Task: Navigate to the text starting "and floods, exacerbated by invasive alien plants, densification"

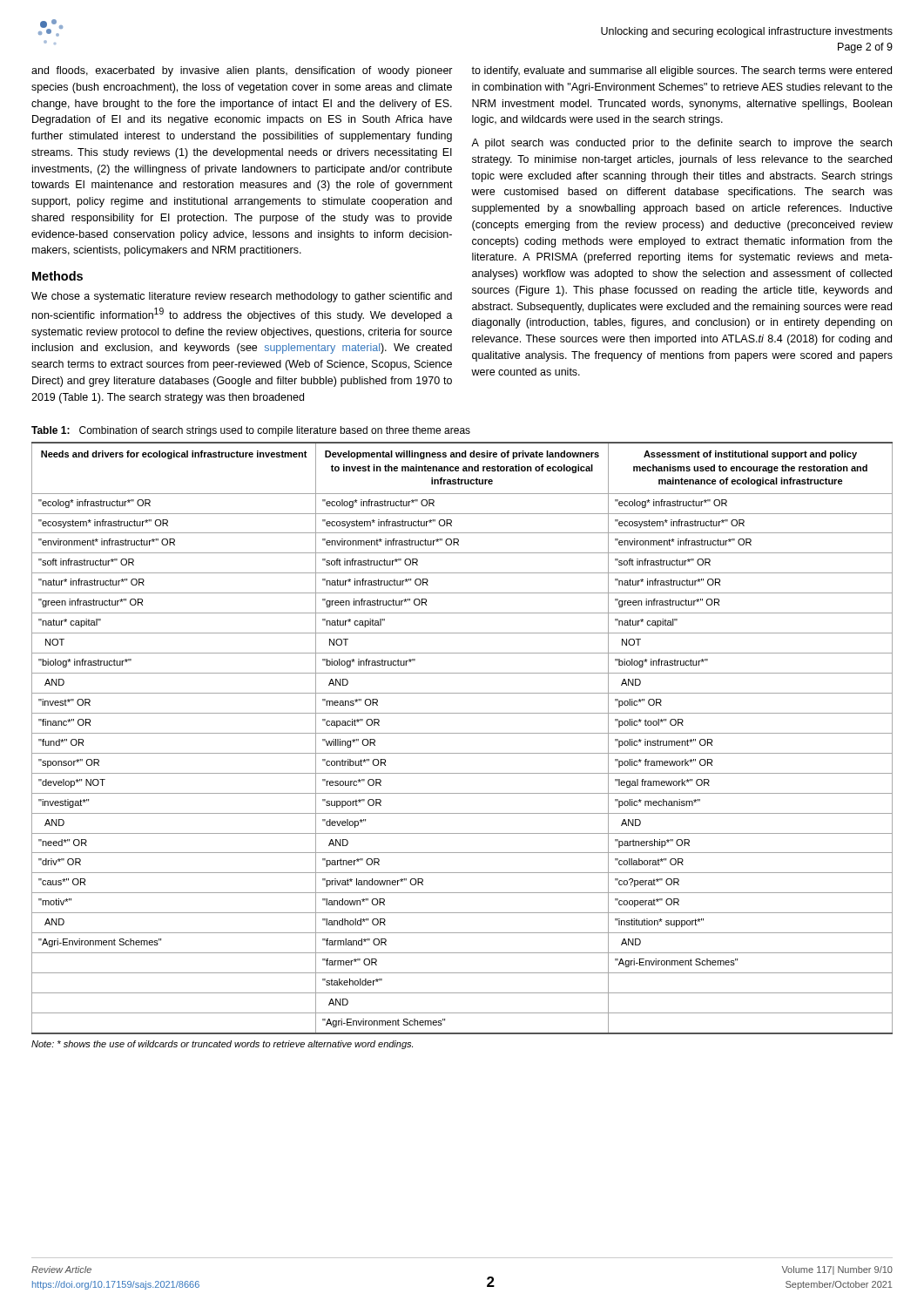Action: click(x=242, y=161)
